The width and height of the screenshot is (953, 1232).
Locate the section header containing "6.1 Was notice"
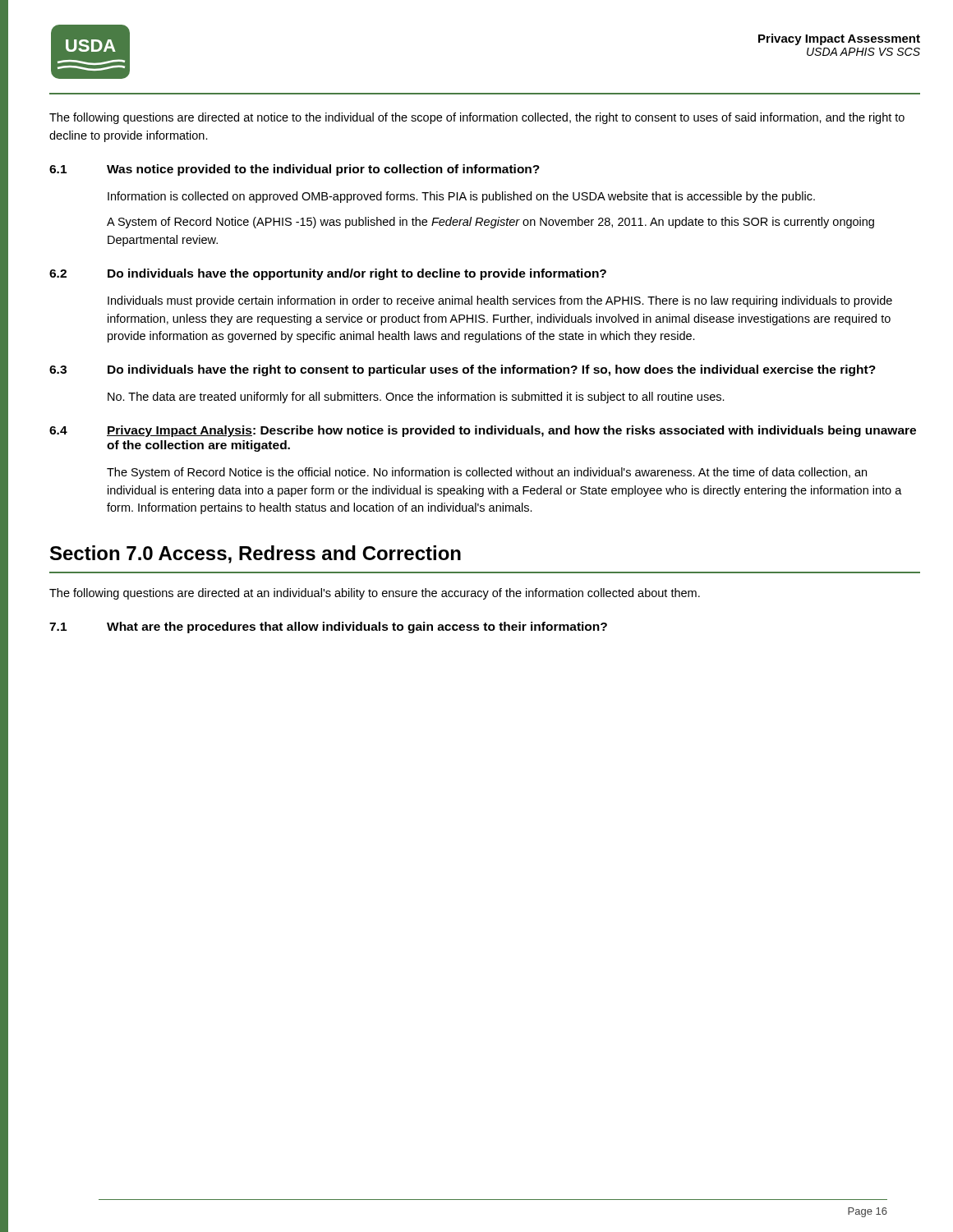[x=485, y=169]
